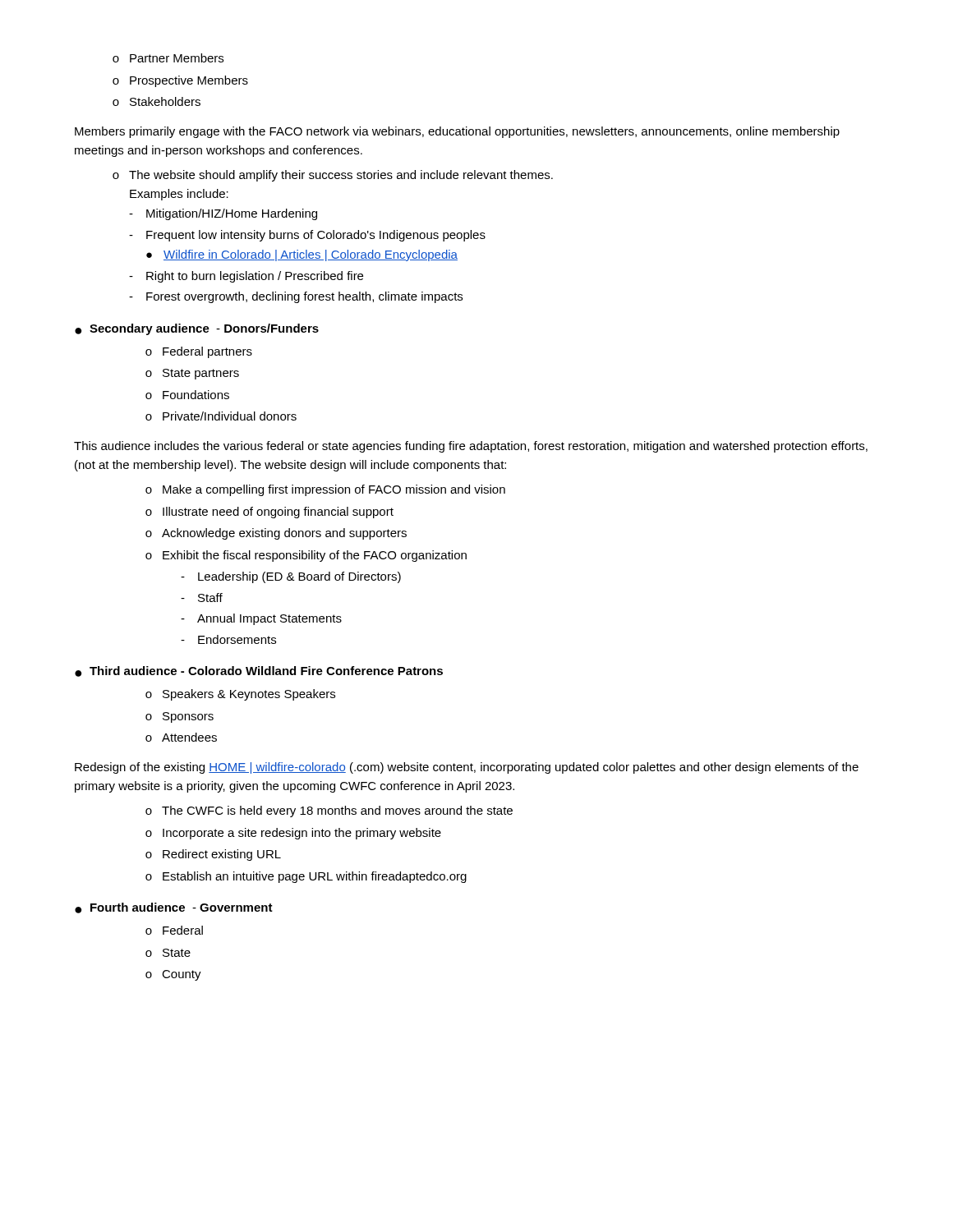This screenshot has height=1232, width=953.
Task: Where does it say "o Prospective Members"?
Action: [161, 80]
